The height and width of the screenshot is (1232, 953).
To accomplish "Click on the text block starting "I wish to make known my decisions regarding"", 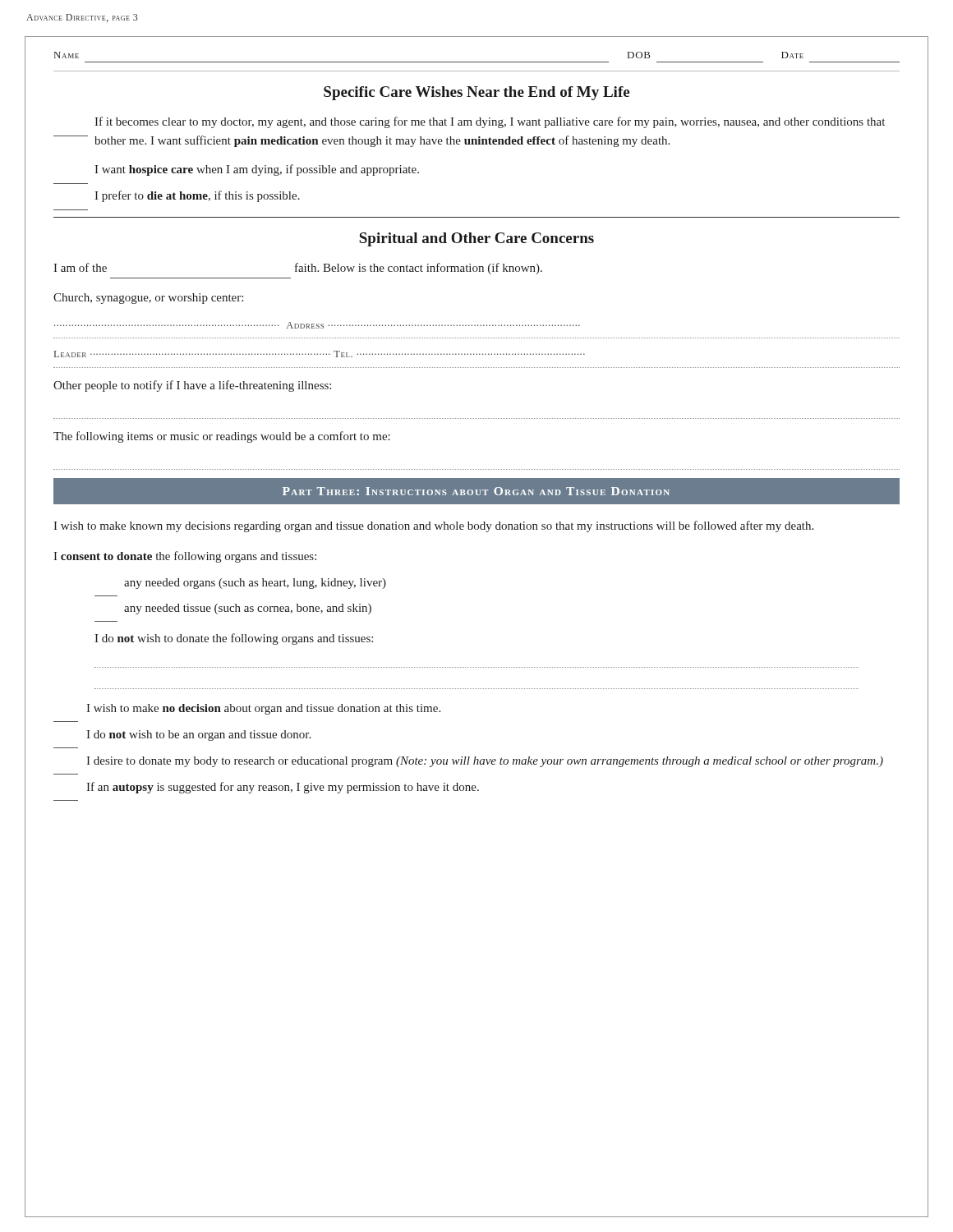I will (x=434, y=526).
